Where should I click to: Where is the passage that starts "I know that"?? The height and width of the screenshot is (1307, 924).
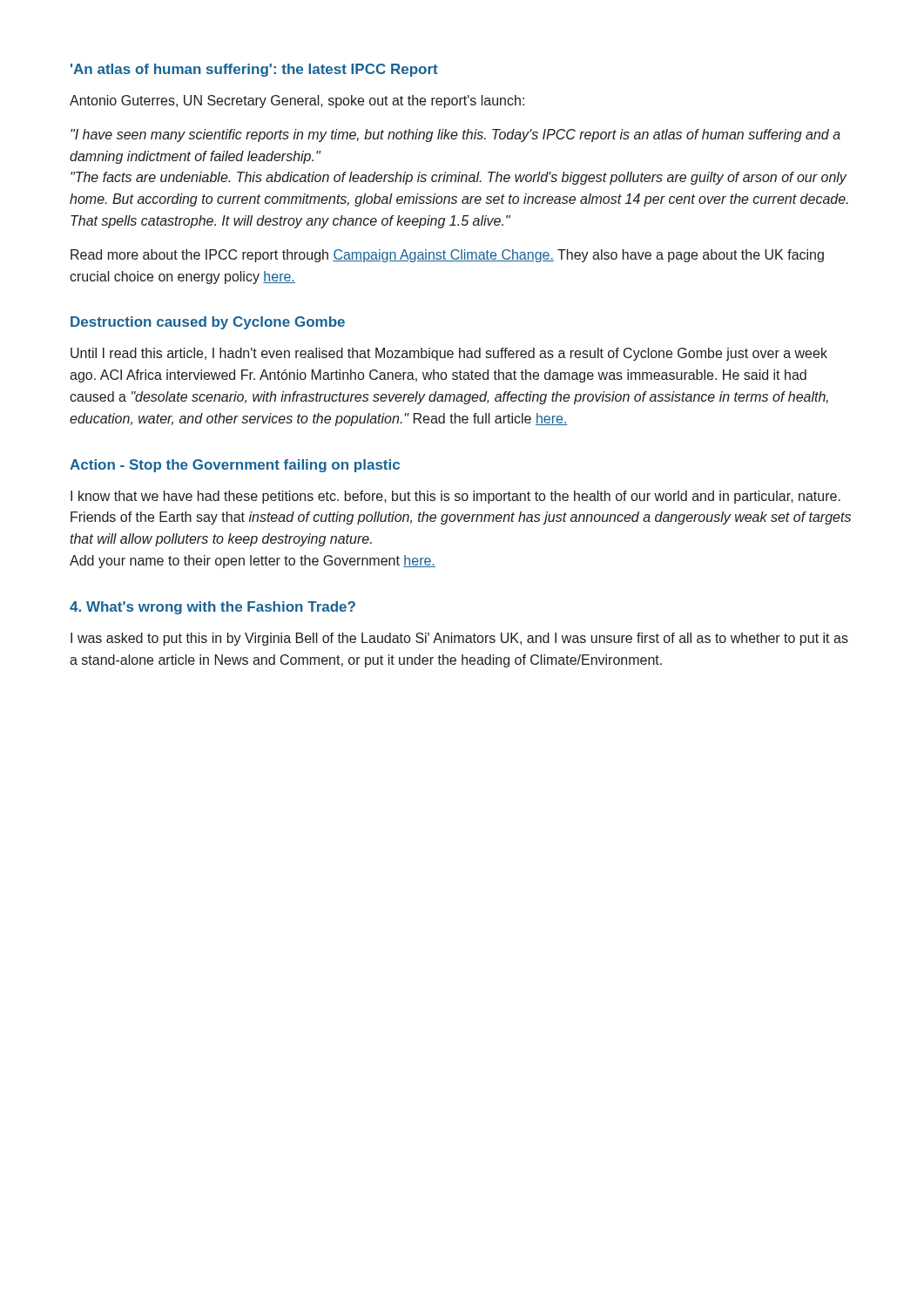[460, 528]
